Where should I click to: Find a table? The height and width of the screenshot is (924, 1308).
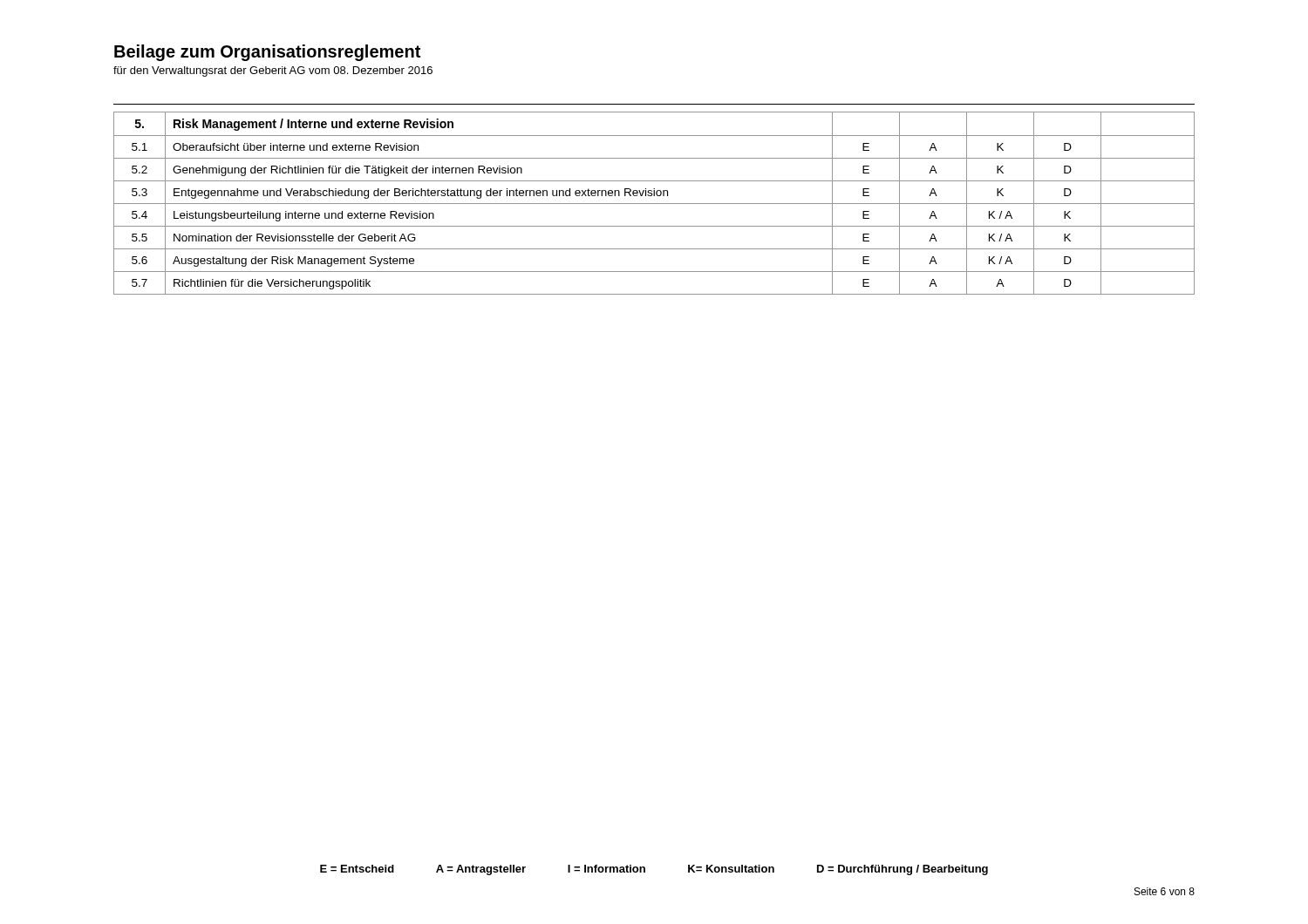[654, 203]
